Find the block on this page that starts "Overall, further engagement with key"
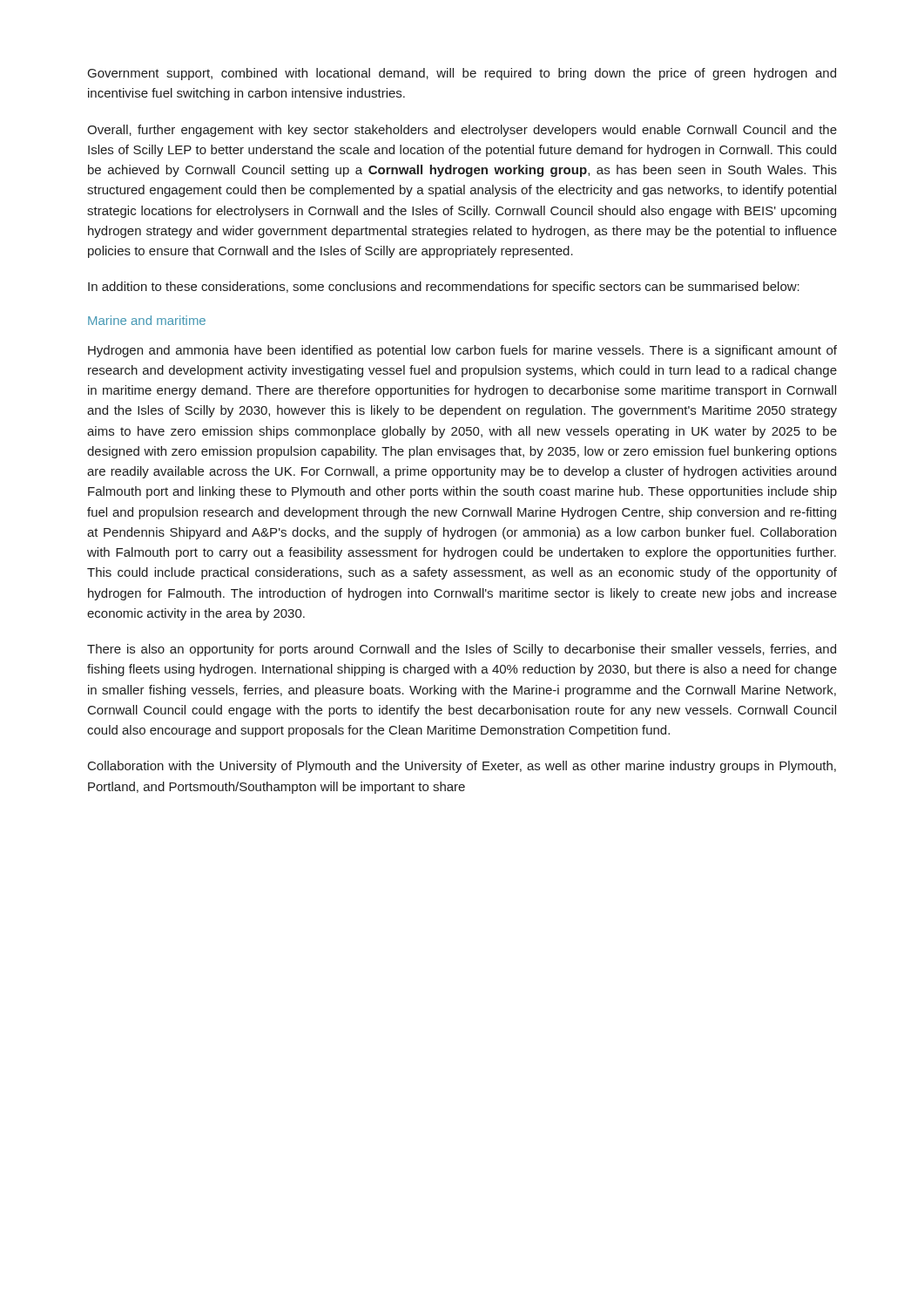 [x=462, y=190]
